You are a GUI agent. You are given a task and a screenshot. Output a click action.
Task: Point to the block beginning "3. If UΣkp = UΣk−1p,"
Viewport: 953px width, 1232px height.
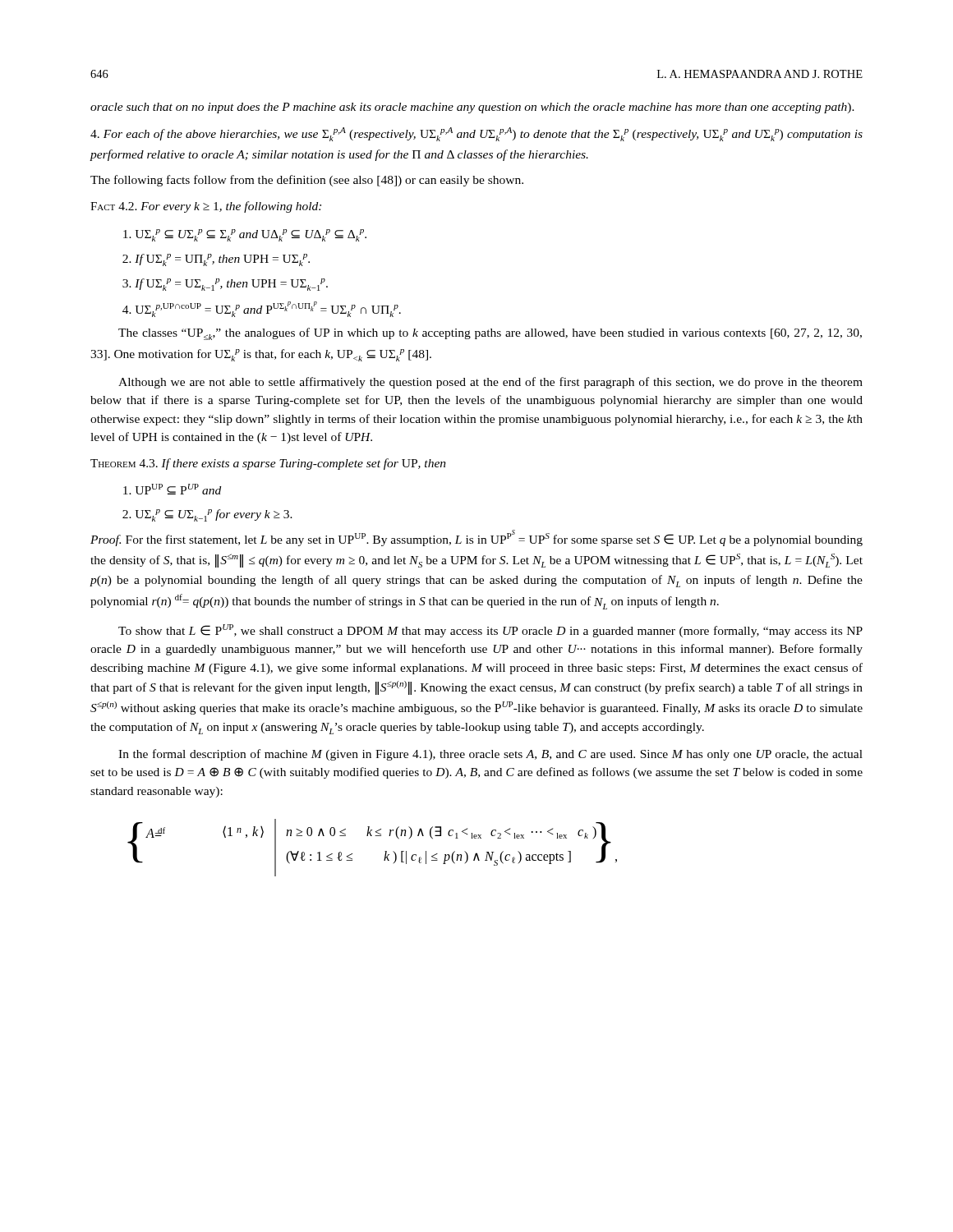pos(225,285)
